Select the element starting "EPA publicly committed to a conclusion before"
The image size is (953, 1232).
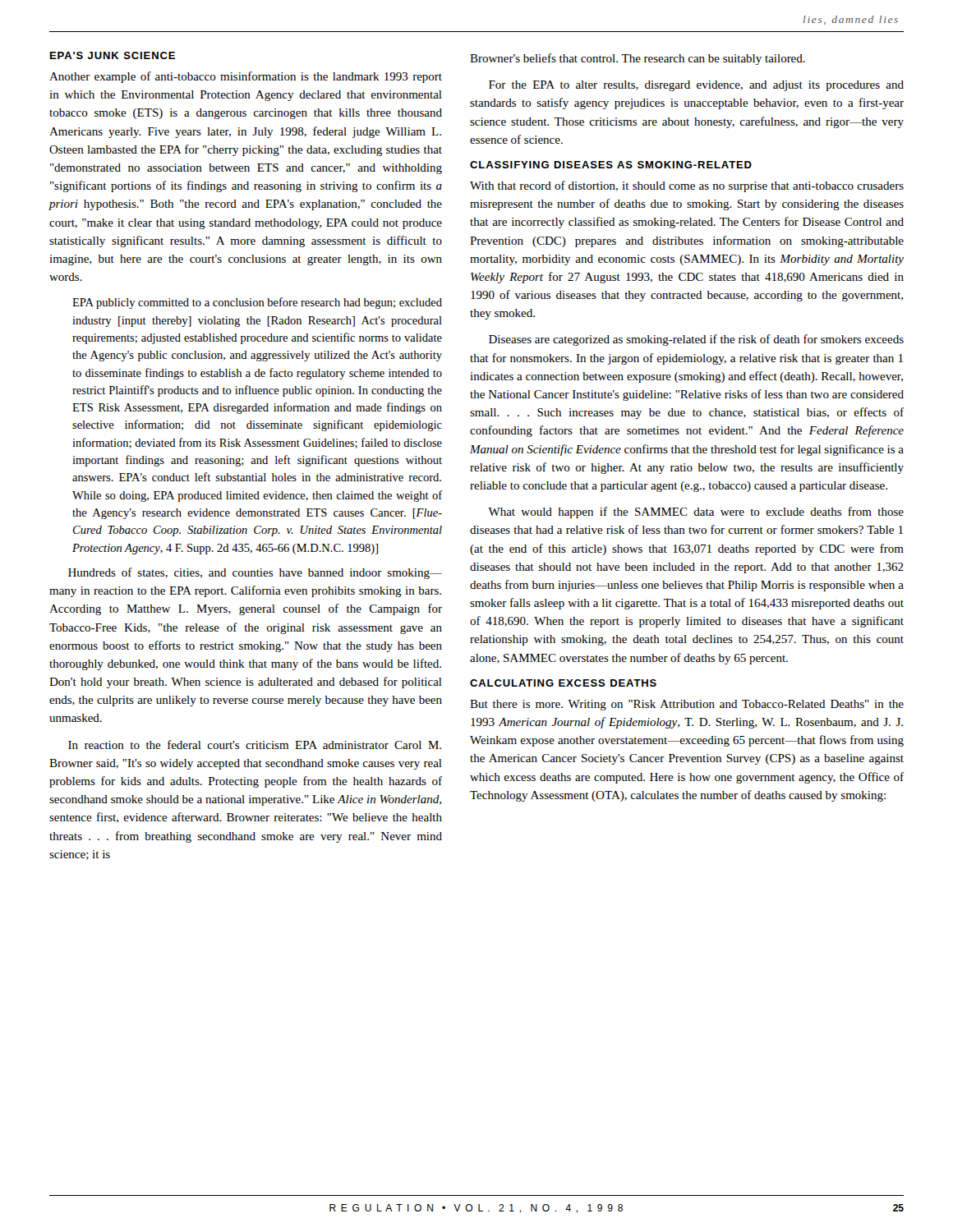coord(257,426)
